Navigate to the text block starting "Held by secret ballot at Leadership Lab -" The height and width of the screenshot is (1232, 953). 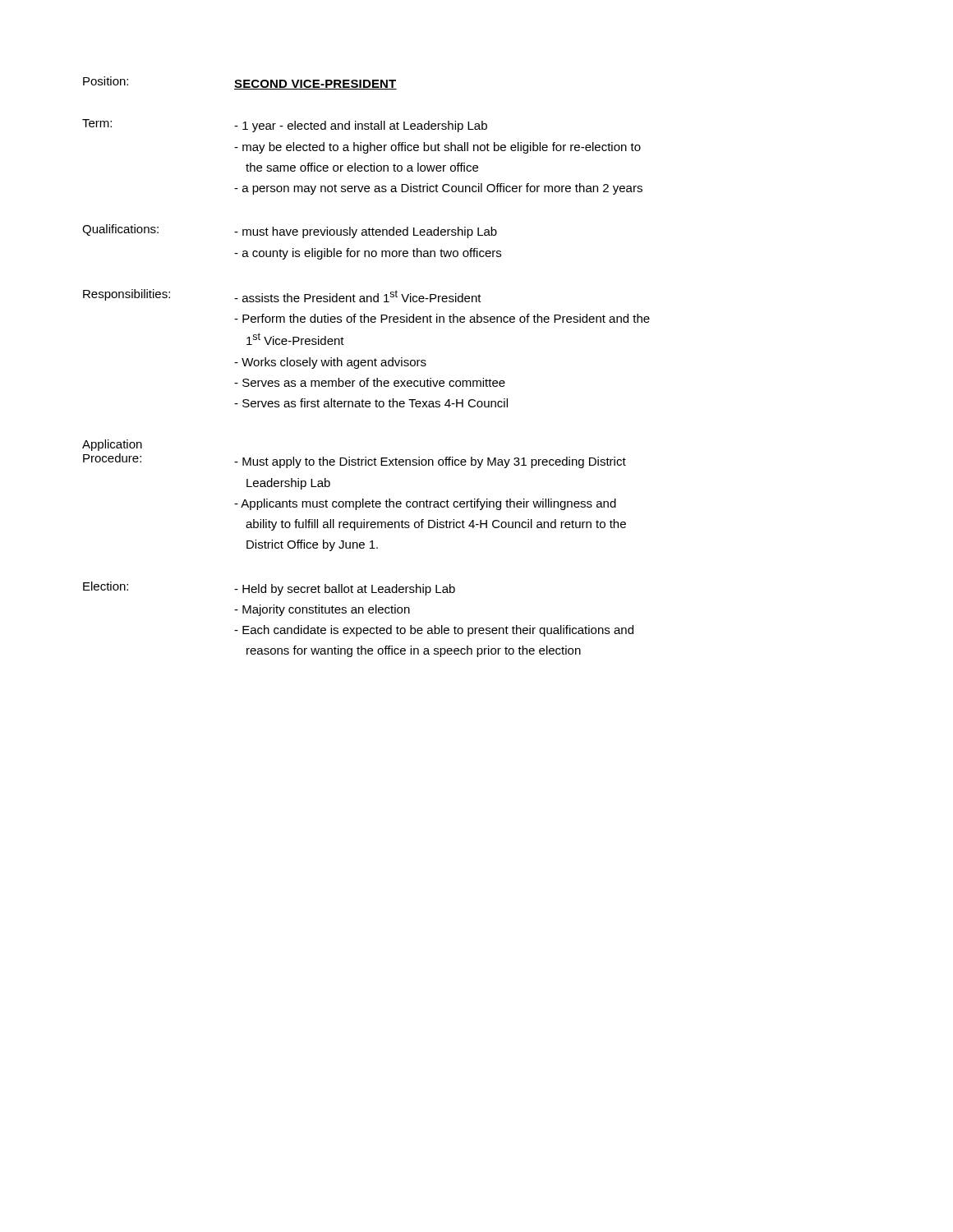(x=553, y=619)
